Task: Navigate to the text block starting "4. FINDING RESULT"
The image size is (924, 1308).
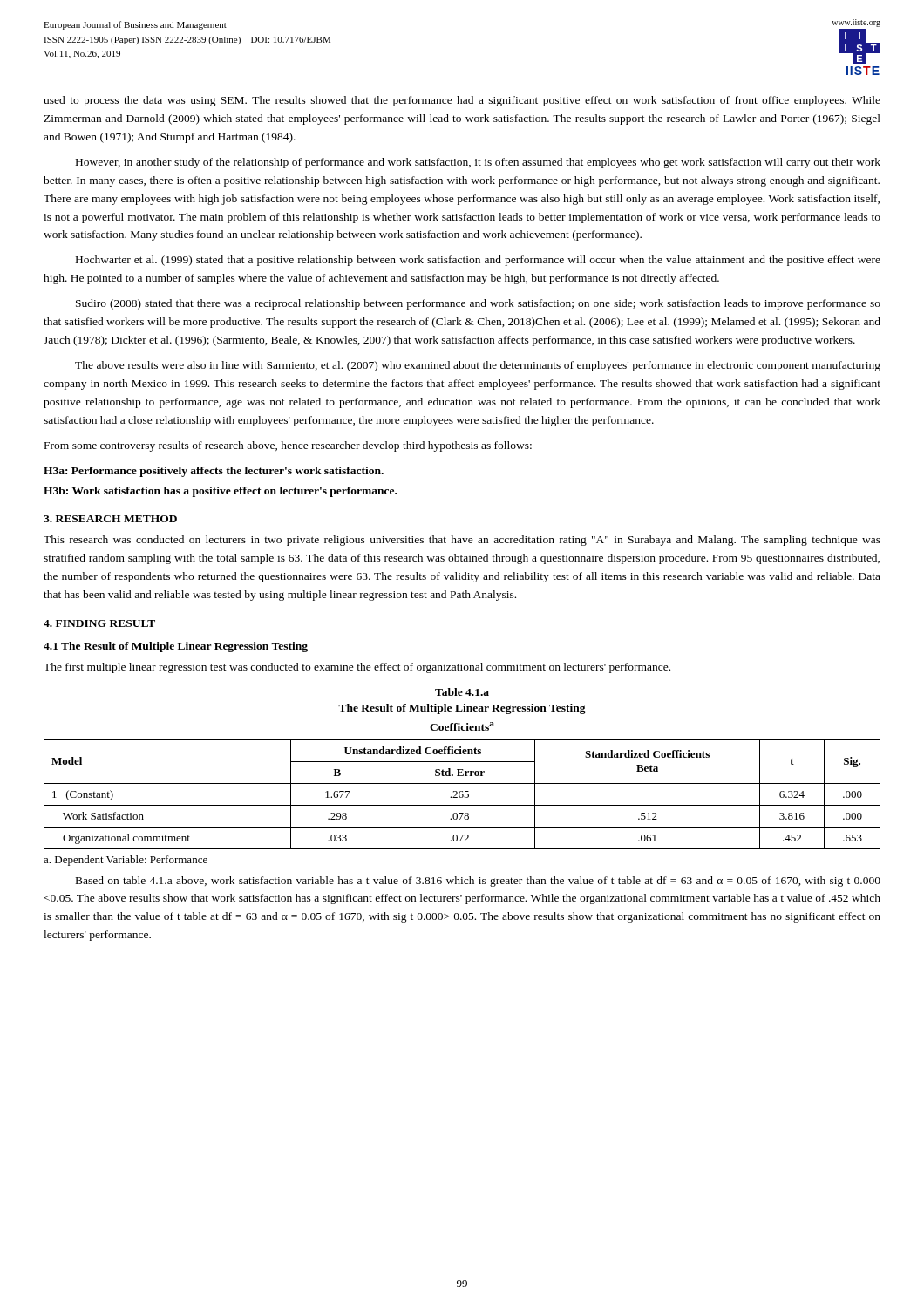Action: [x=99, y=623]
